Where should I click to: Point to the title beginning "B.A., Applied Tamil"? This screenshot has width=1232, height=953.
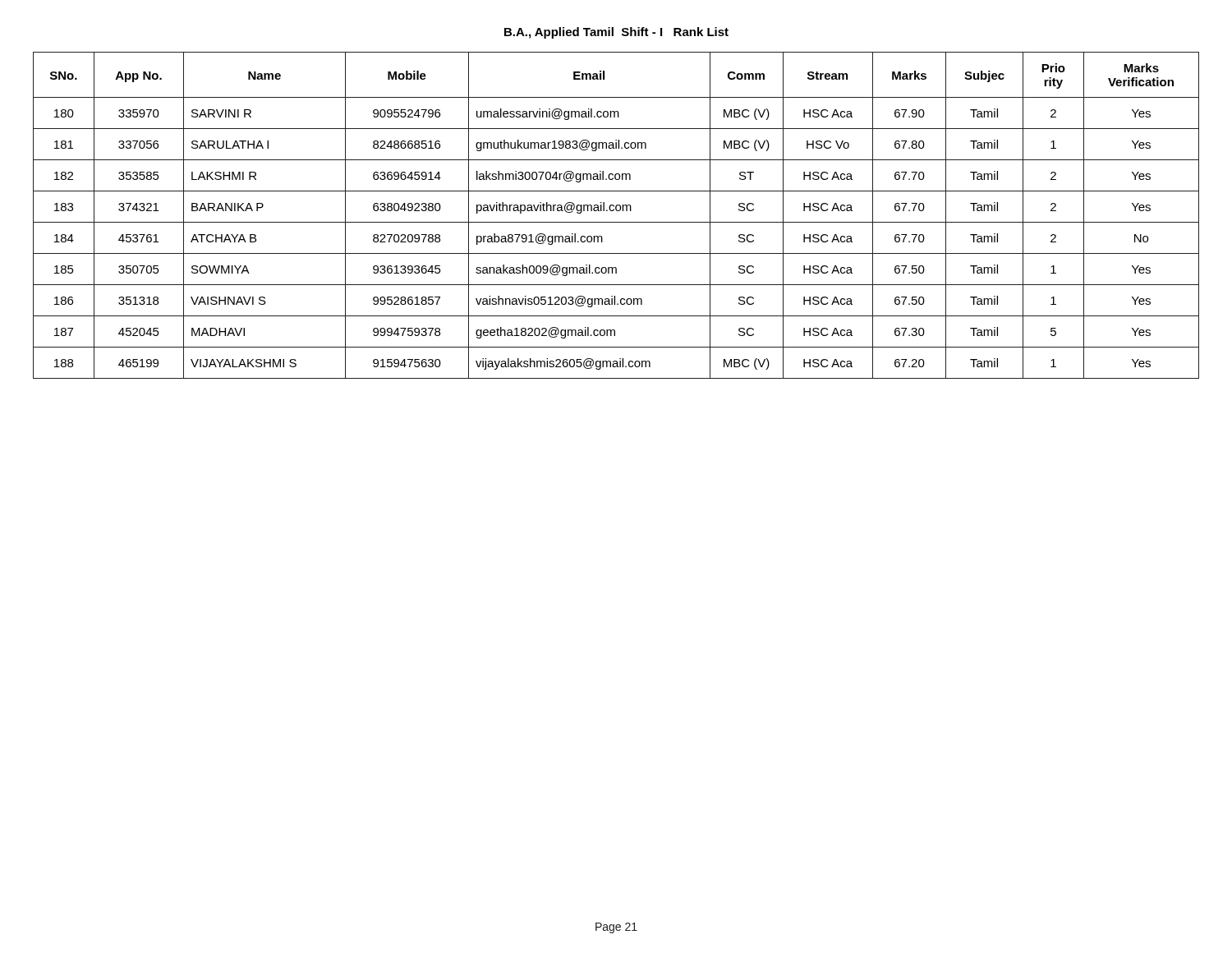(x=616, y=32)
